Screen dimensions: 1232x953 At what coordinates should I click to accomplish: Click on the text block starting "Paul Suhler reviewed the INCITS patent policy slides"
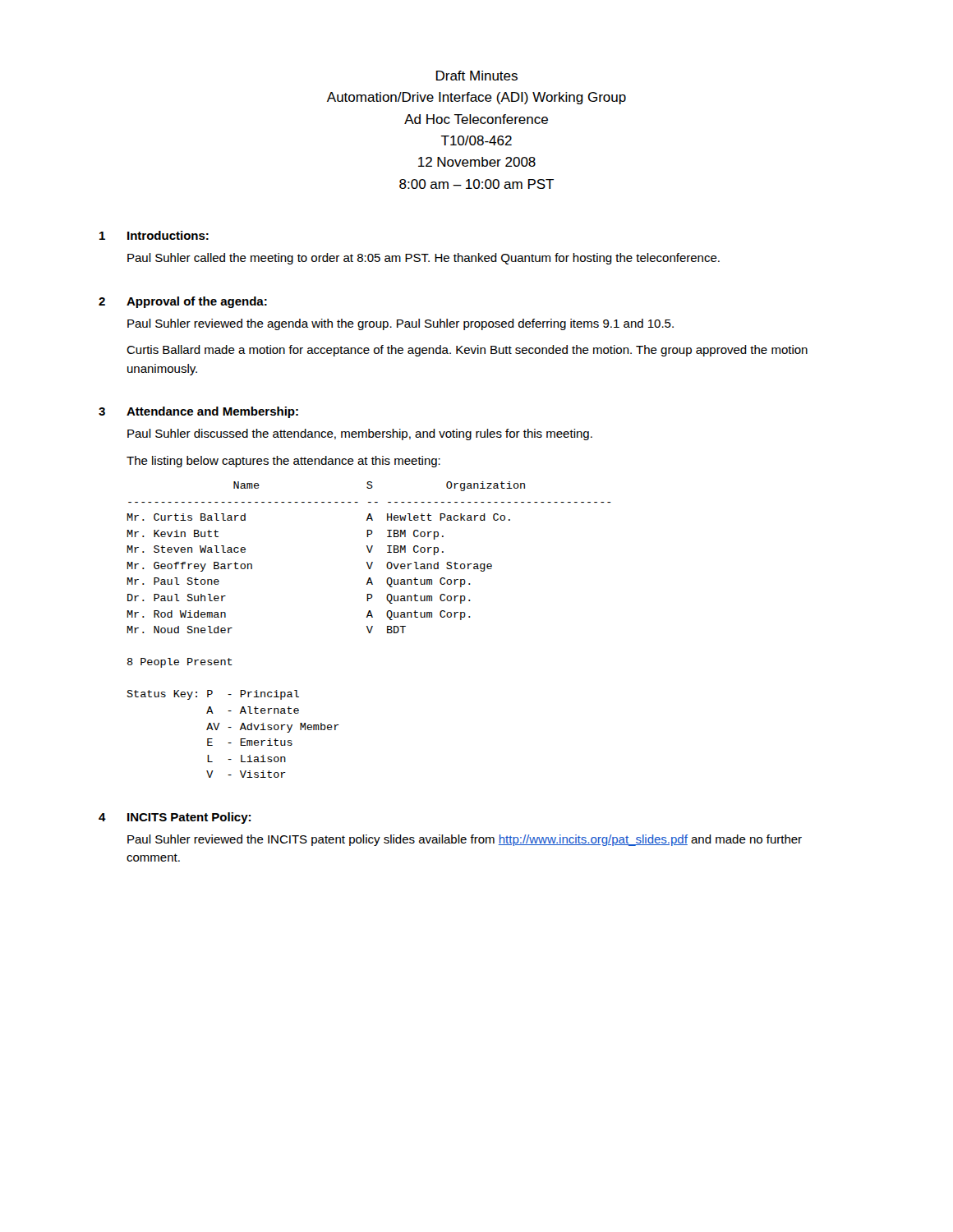point(464,848)
